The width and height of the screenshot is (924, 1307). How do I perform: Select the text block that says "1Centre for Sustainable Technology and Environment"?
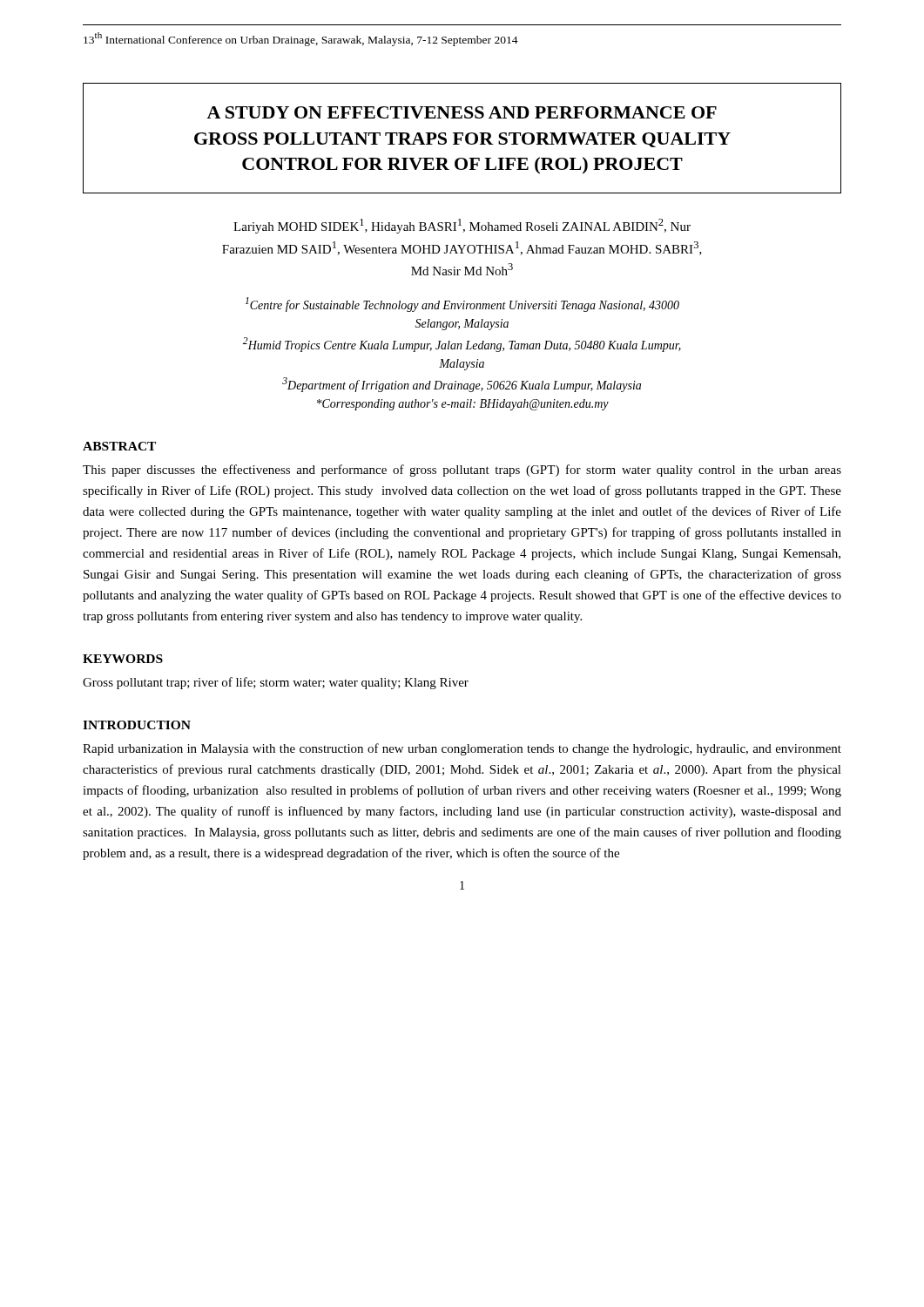tap(462, 353)
